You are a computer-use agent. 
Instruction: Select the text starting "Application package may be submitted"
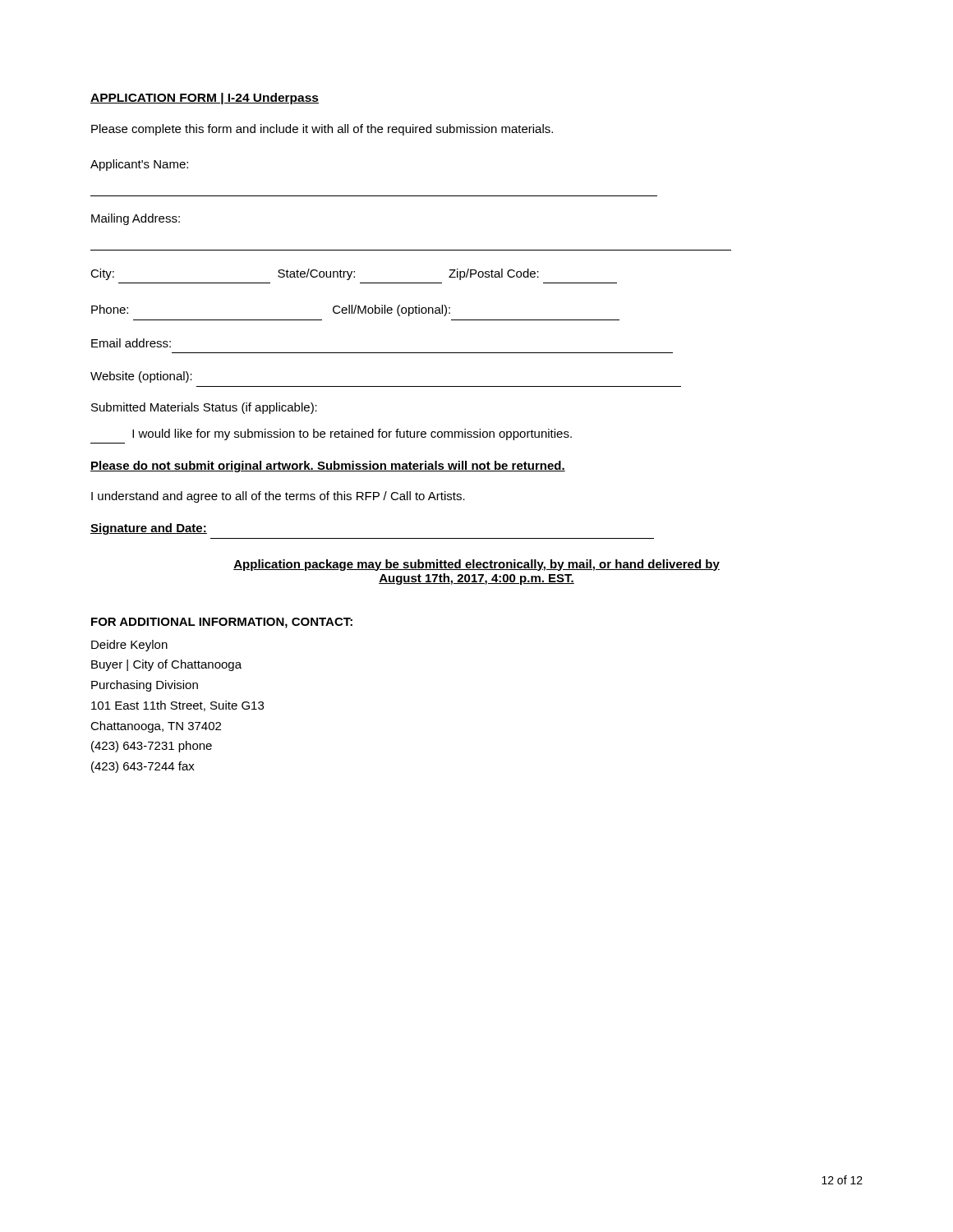476,570
